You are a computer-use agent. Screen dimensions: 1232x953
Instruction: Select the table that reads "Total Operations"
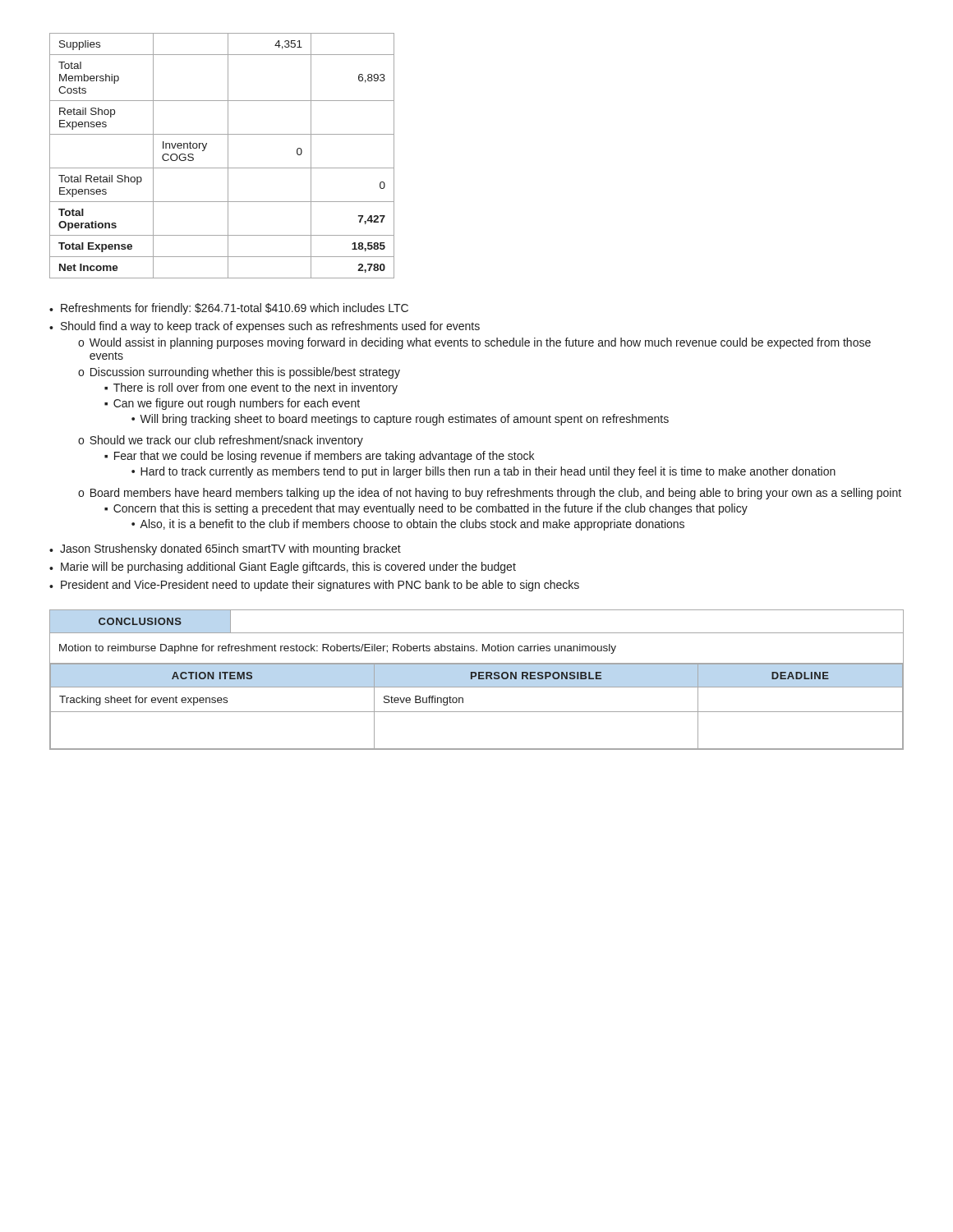coord(476,156)
